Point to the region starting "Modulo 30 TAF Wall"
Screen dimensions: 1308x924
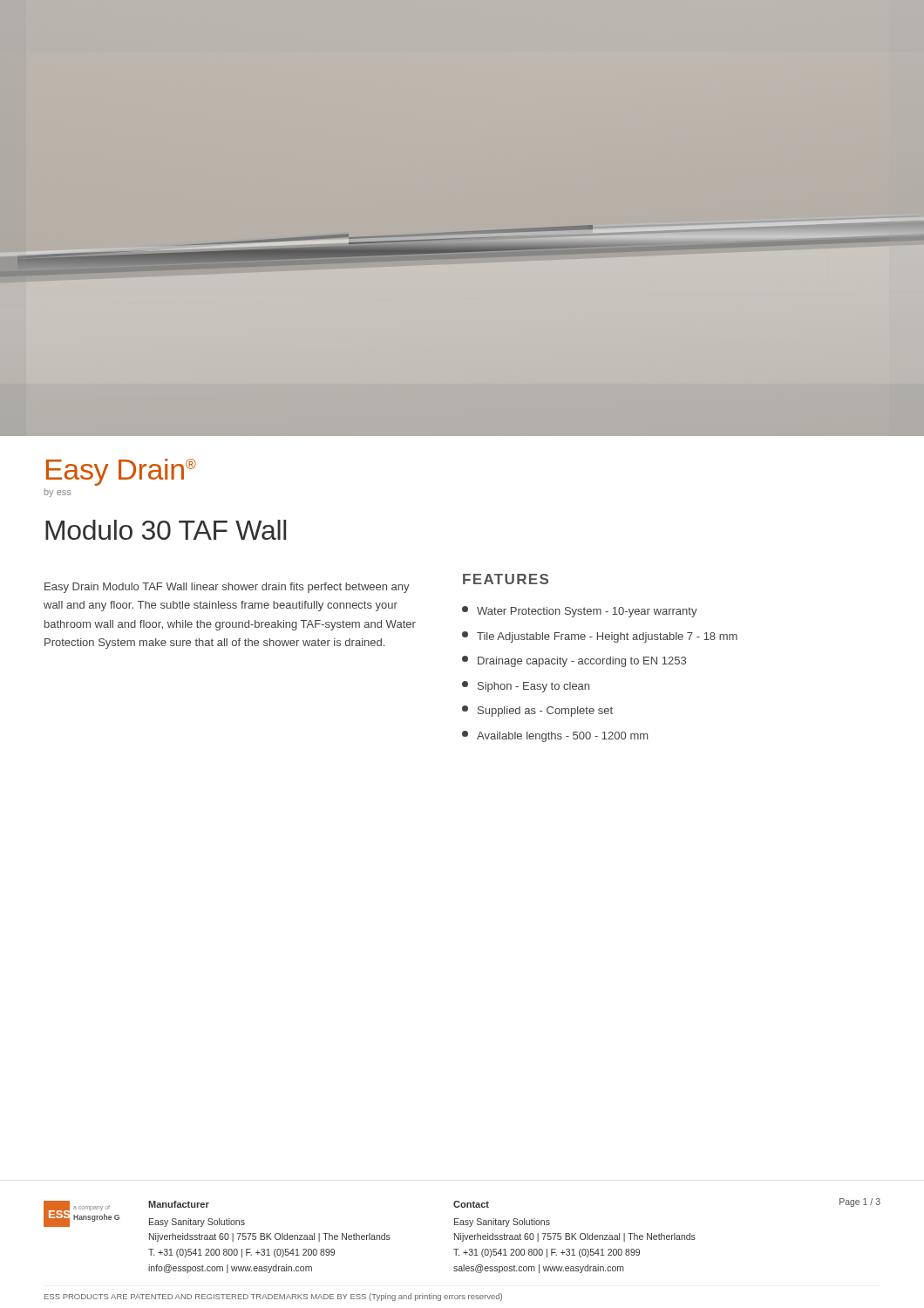[166, 530]
